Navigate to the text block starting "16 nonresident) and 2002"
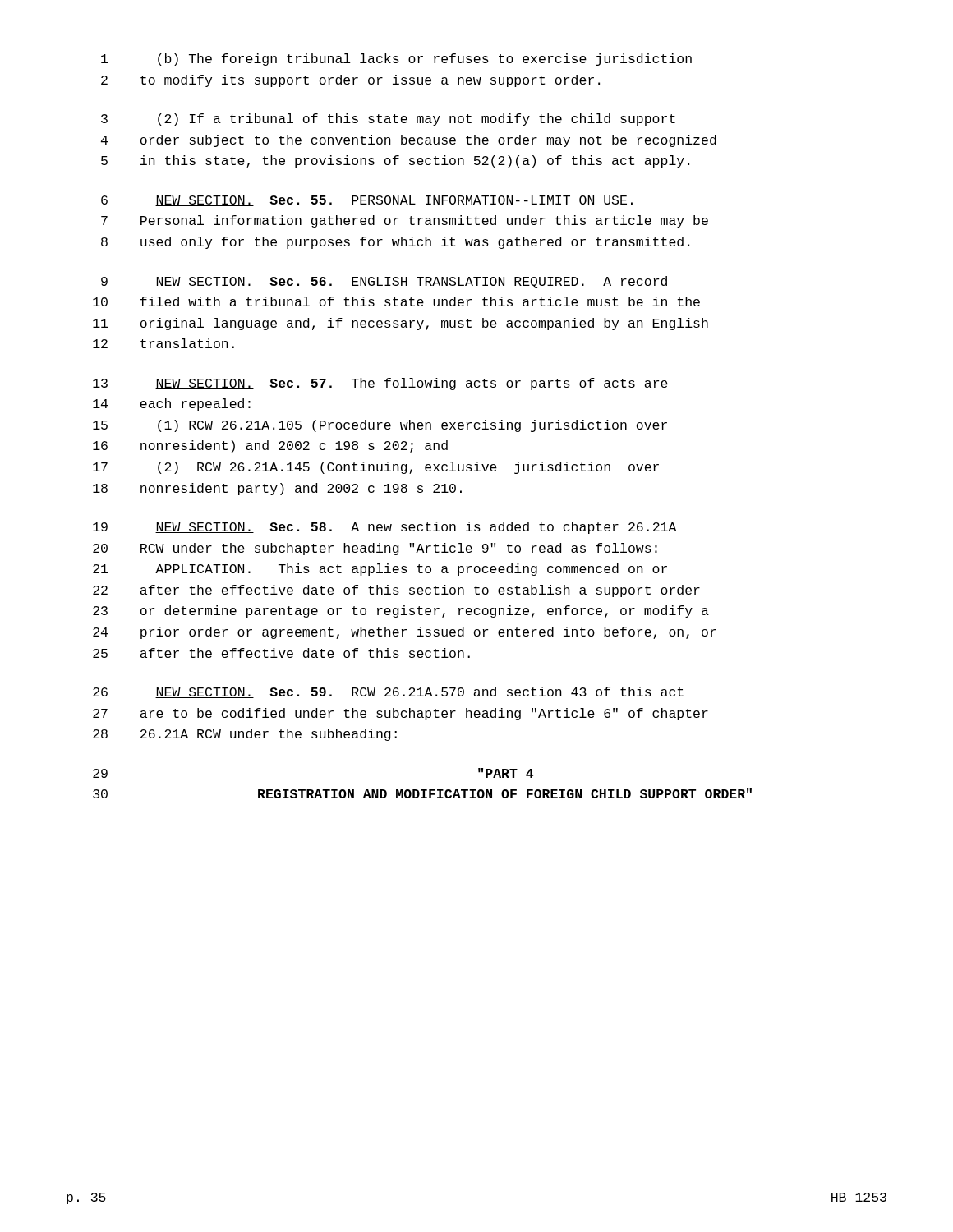Screen dimensions: 1232x953 click(x=270, y=446)
